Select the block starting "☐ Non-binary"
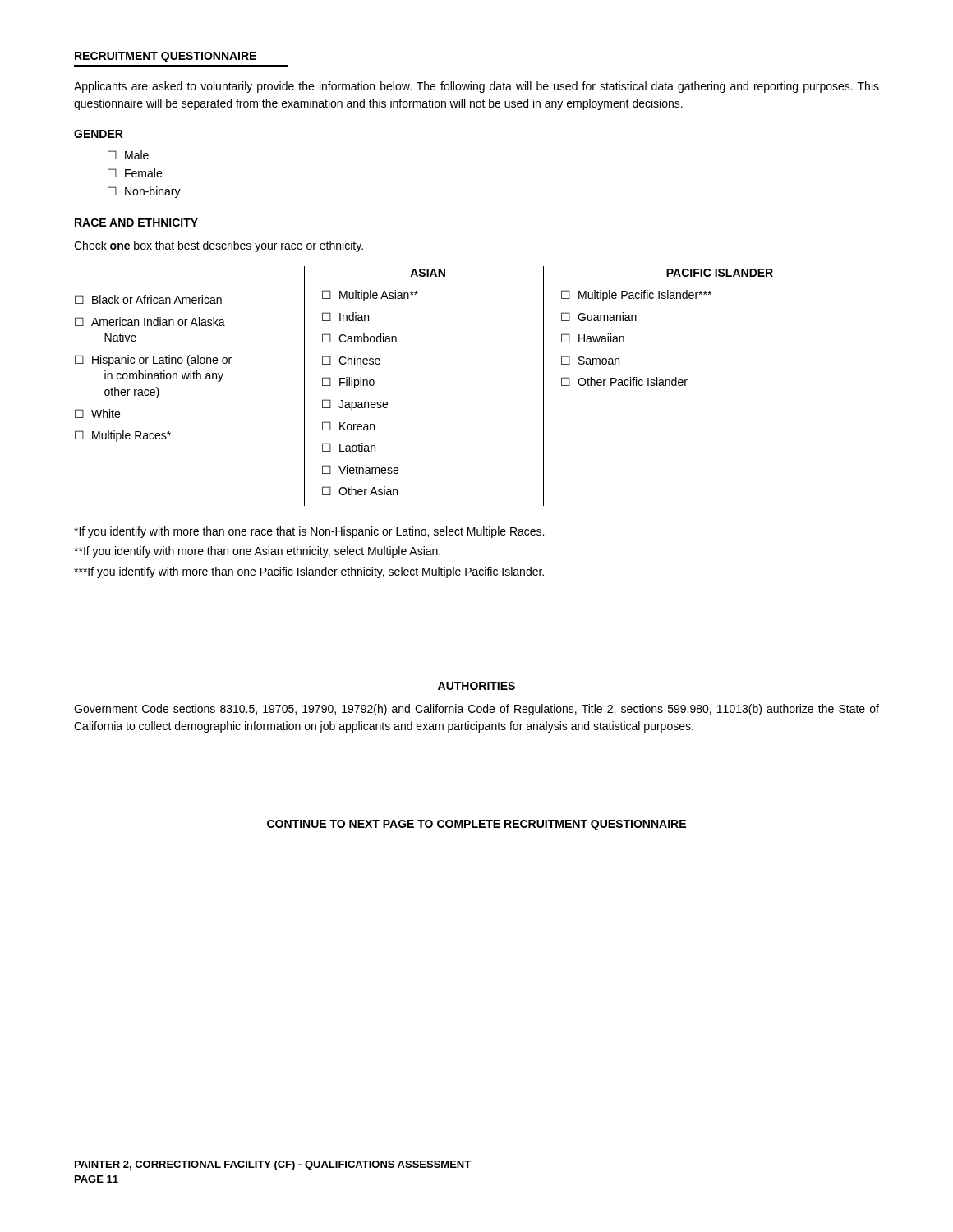 pyautogui.click(x=144, y=191)
